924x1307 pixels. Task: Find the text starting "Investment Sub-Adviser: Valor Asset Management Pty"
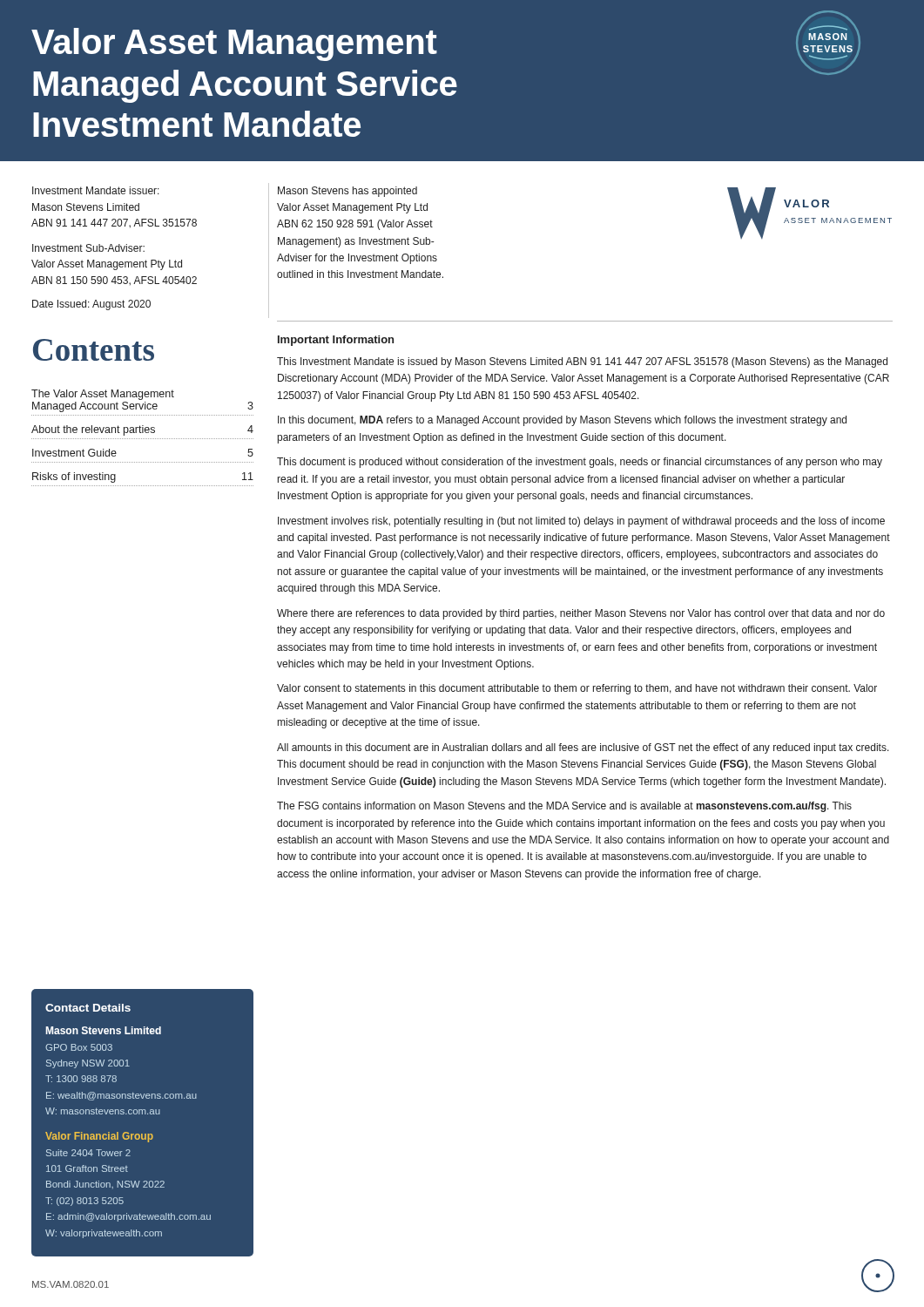pyautogui.click(x=114, y=264)
